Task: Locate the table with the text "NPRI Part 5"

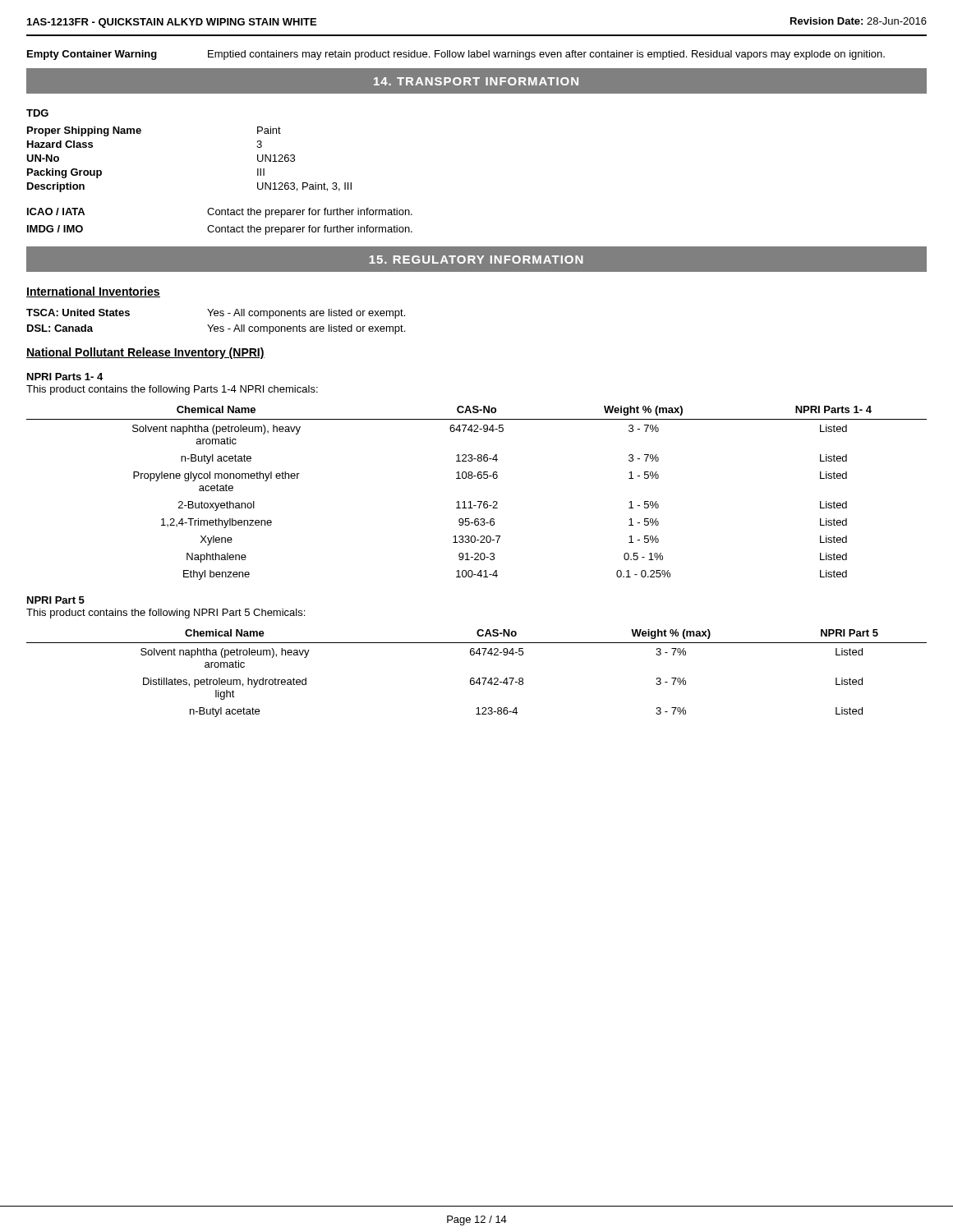Action: coord(476,672)
